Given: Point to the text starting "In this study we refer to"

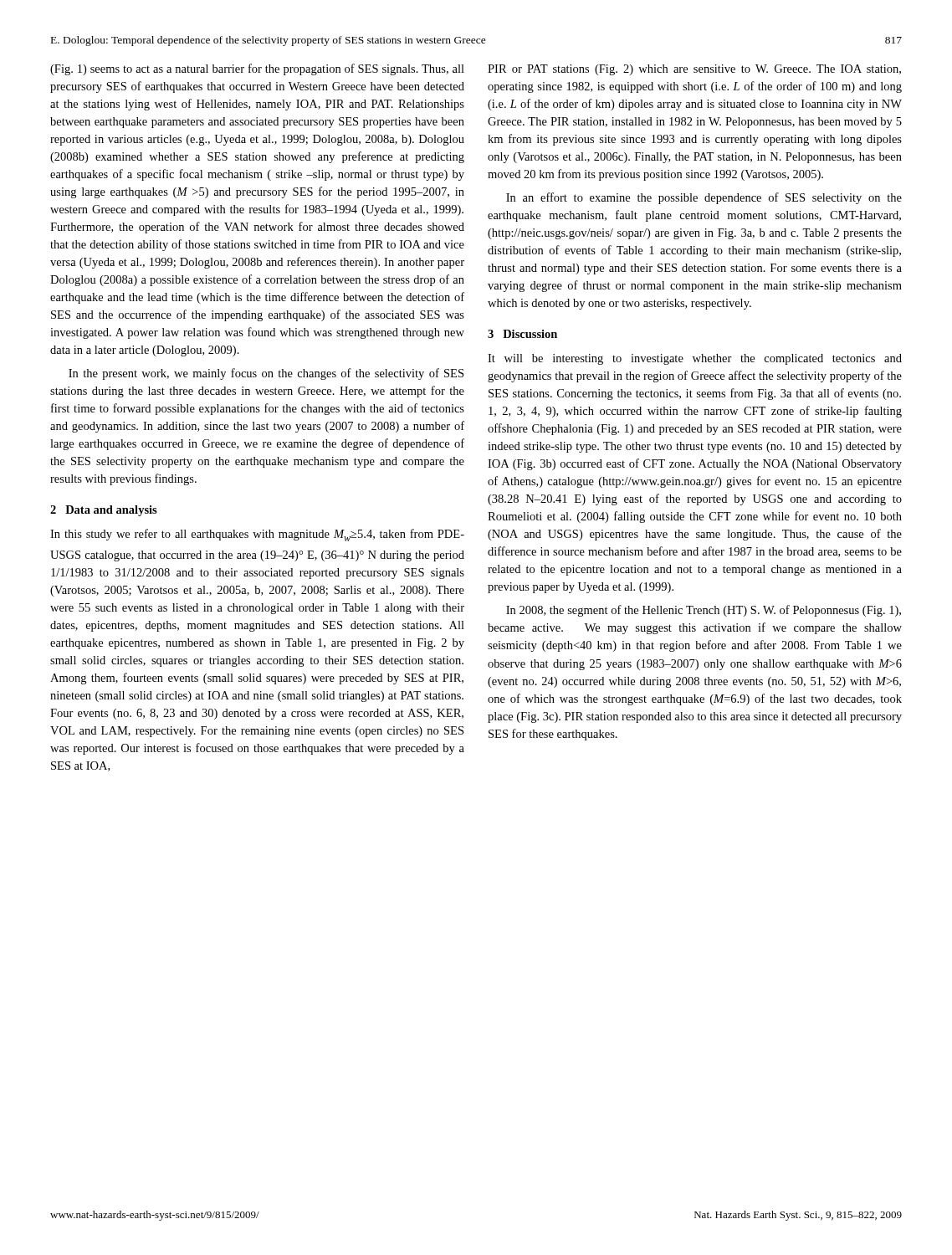Looking at the screenshot, I should coord(257,650).
